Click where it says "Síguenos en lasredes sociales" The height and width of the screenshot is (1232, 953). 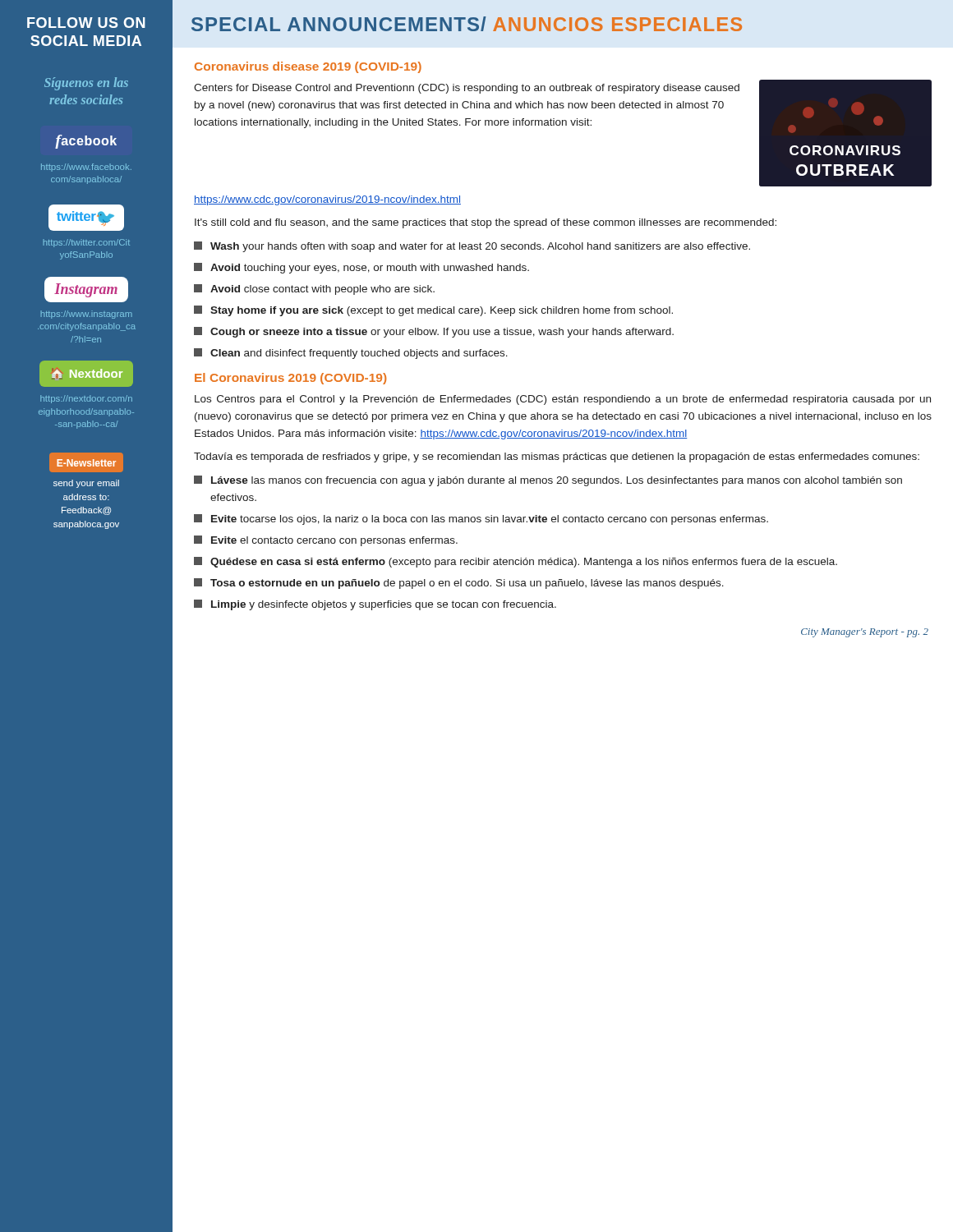86,91
